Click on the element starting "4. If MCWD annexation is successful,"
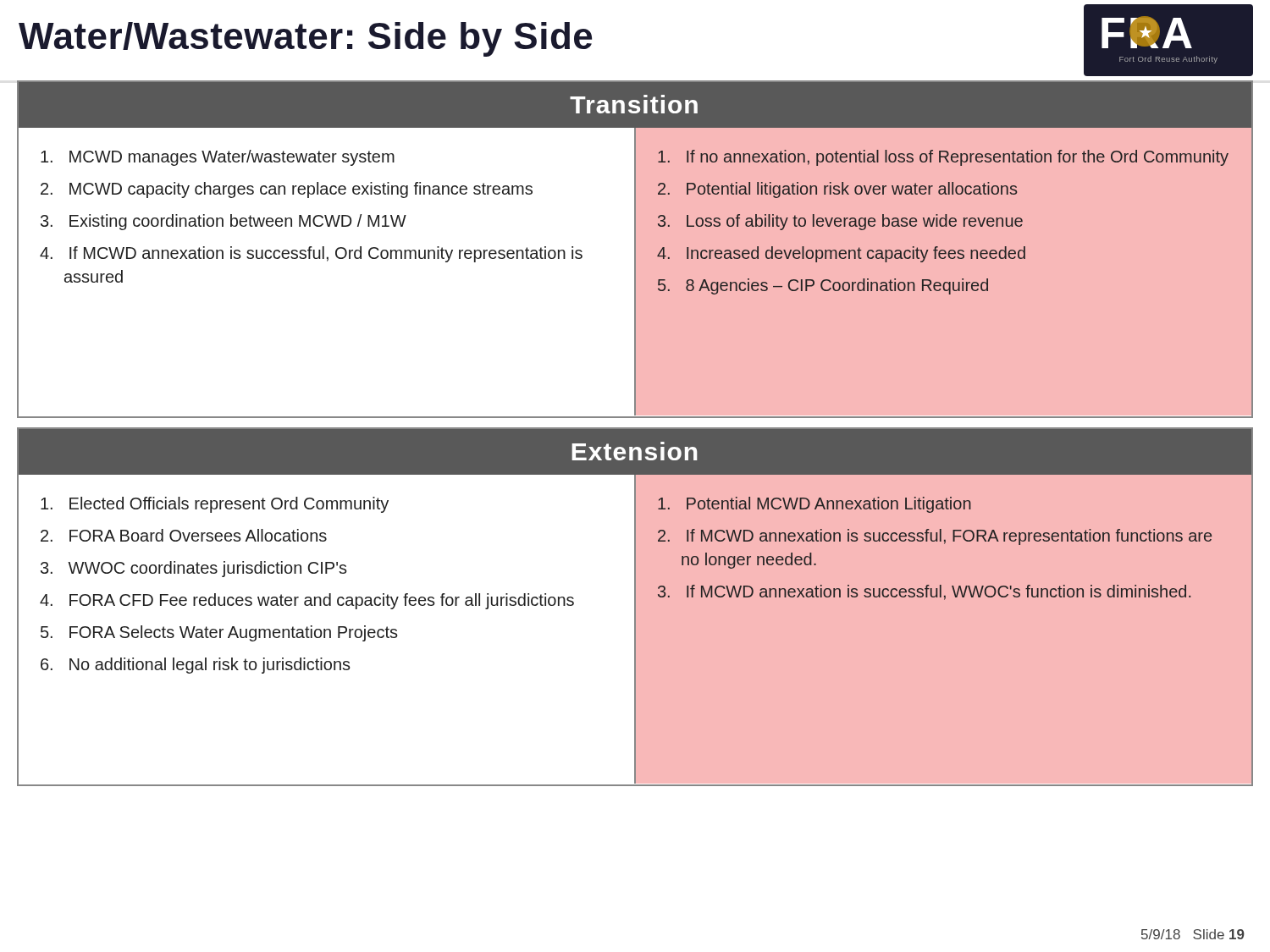Screen dimensions: 952x1270 tap(326, 265)
